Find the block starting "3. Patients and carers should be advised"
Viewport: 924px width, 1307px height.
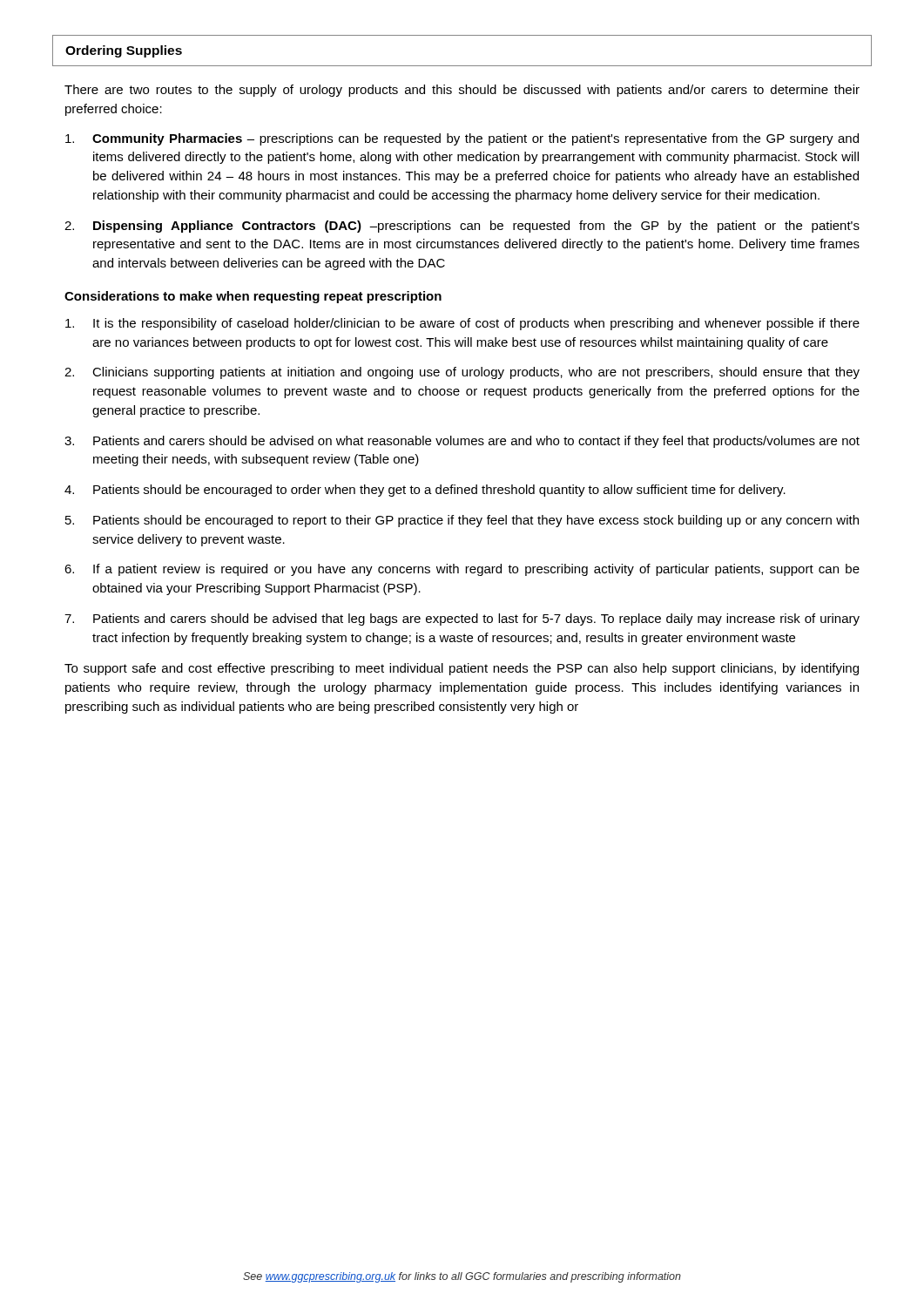pos(462,450)
